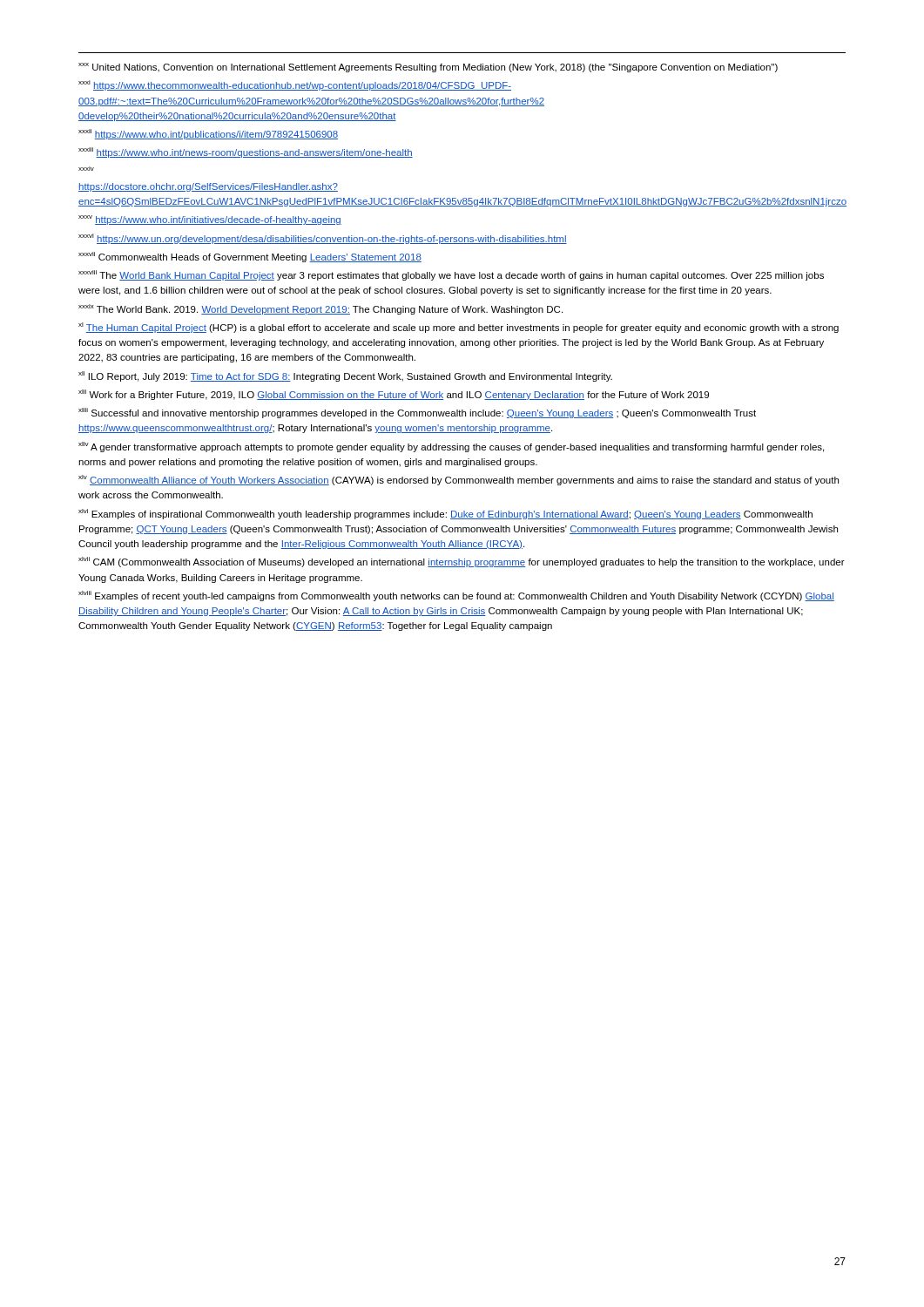Select the element starting "xxxiii https://www.who.int/news-room/questions-and-answers/item/one-health"
The image size is (924, 1307).
tap(245, 152)
